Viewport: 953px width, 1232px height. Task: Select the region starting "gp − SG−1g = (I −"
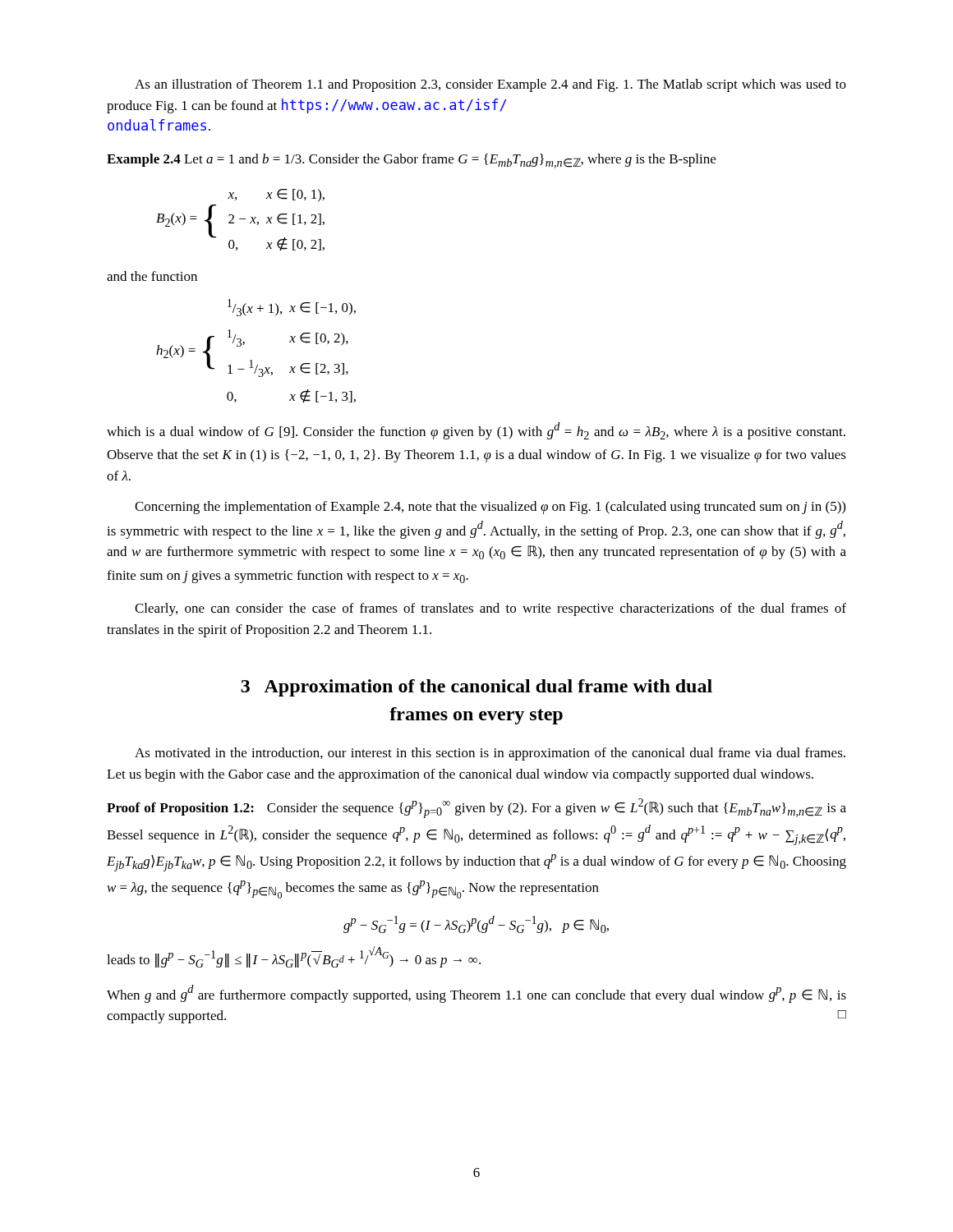point(476,924)
